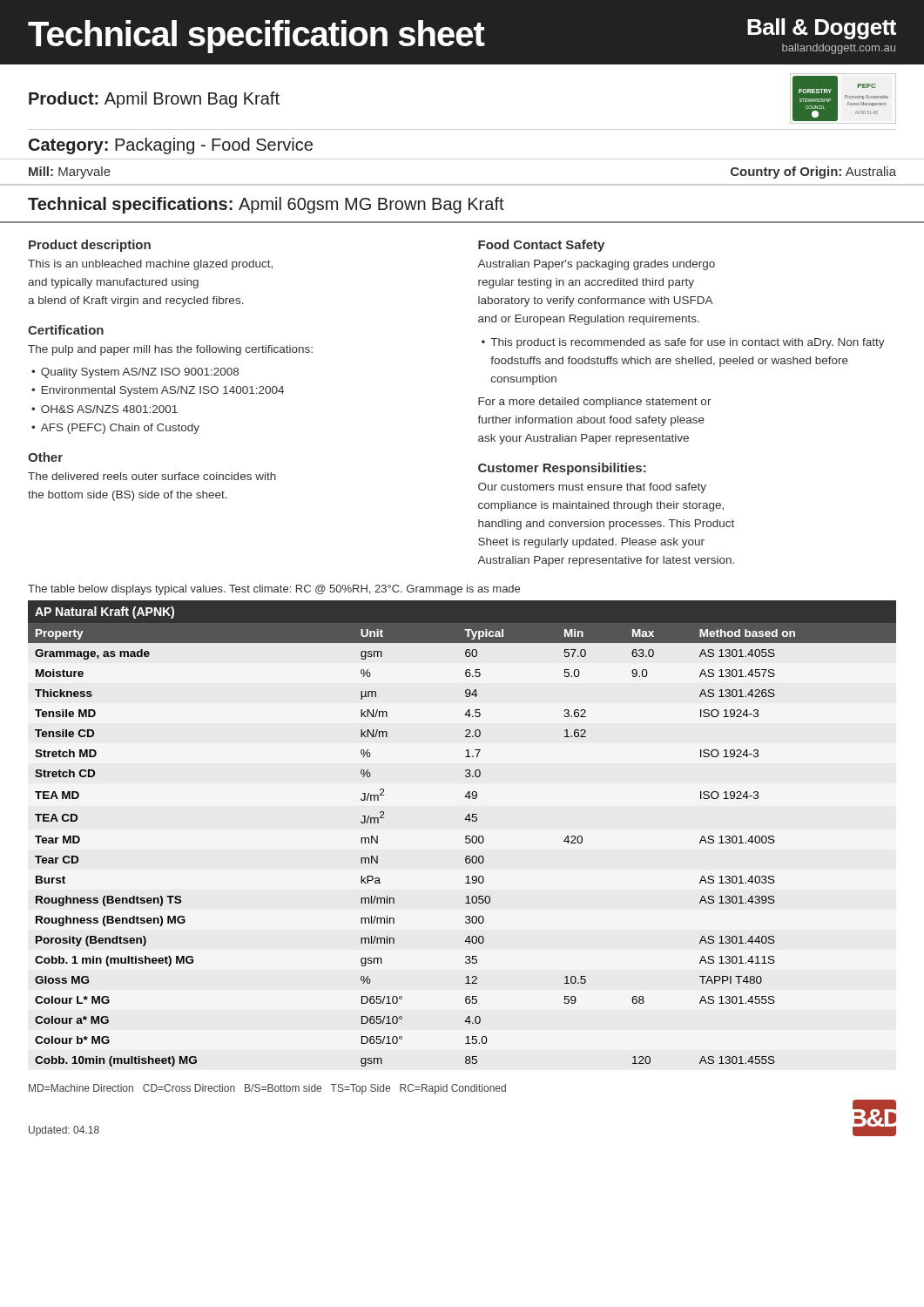This screenshot has width=924, height=1307.
Task: Point to the block beginning "Category: Packaging -"
Action: (x=171, y=145)
